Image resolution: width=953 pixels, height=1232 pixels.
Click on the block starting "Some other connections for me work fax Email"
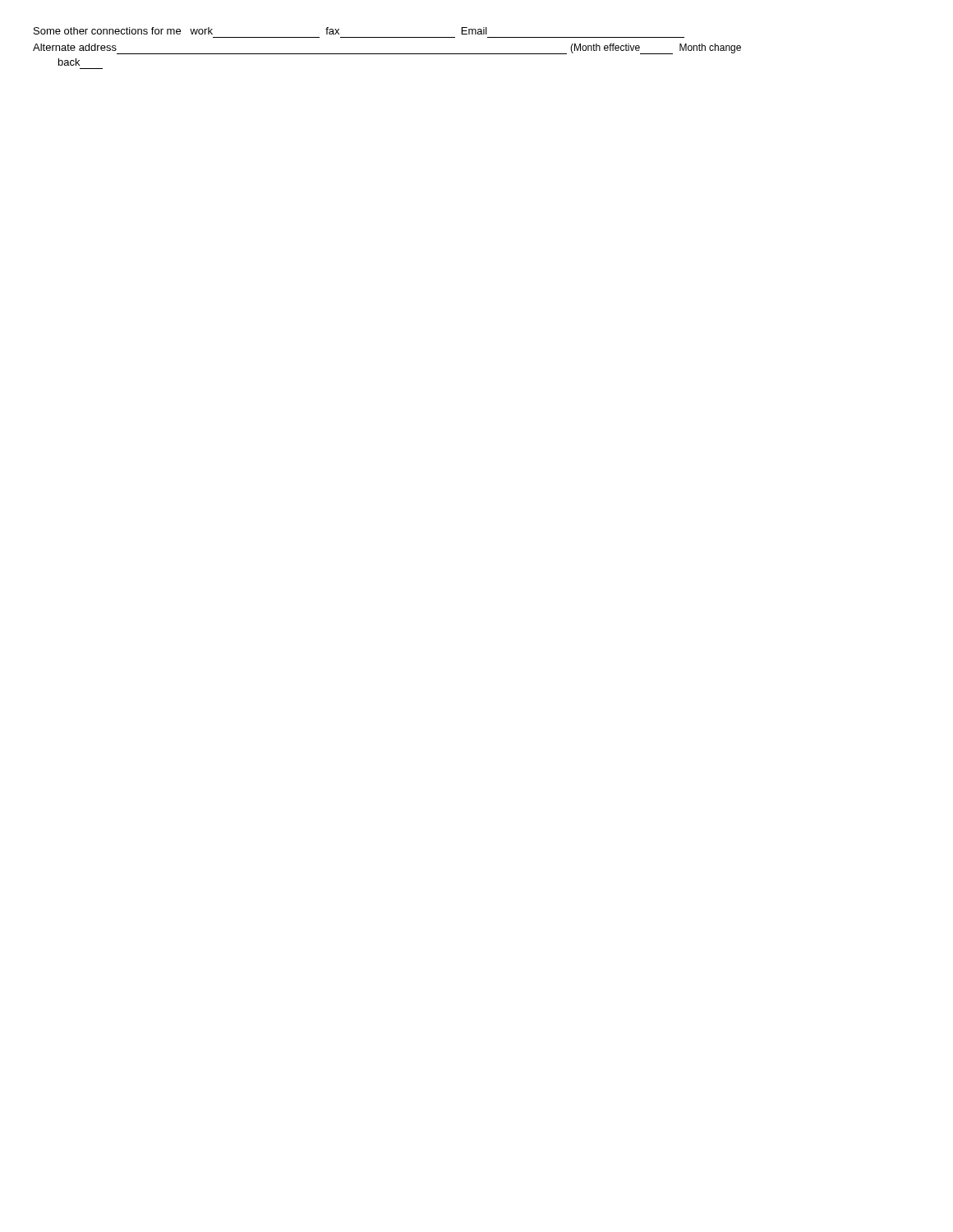point(359,31)
